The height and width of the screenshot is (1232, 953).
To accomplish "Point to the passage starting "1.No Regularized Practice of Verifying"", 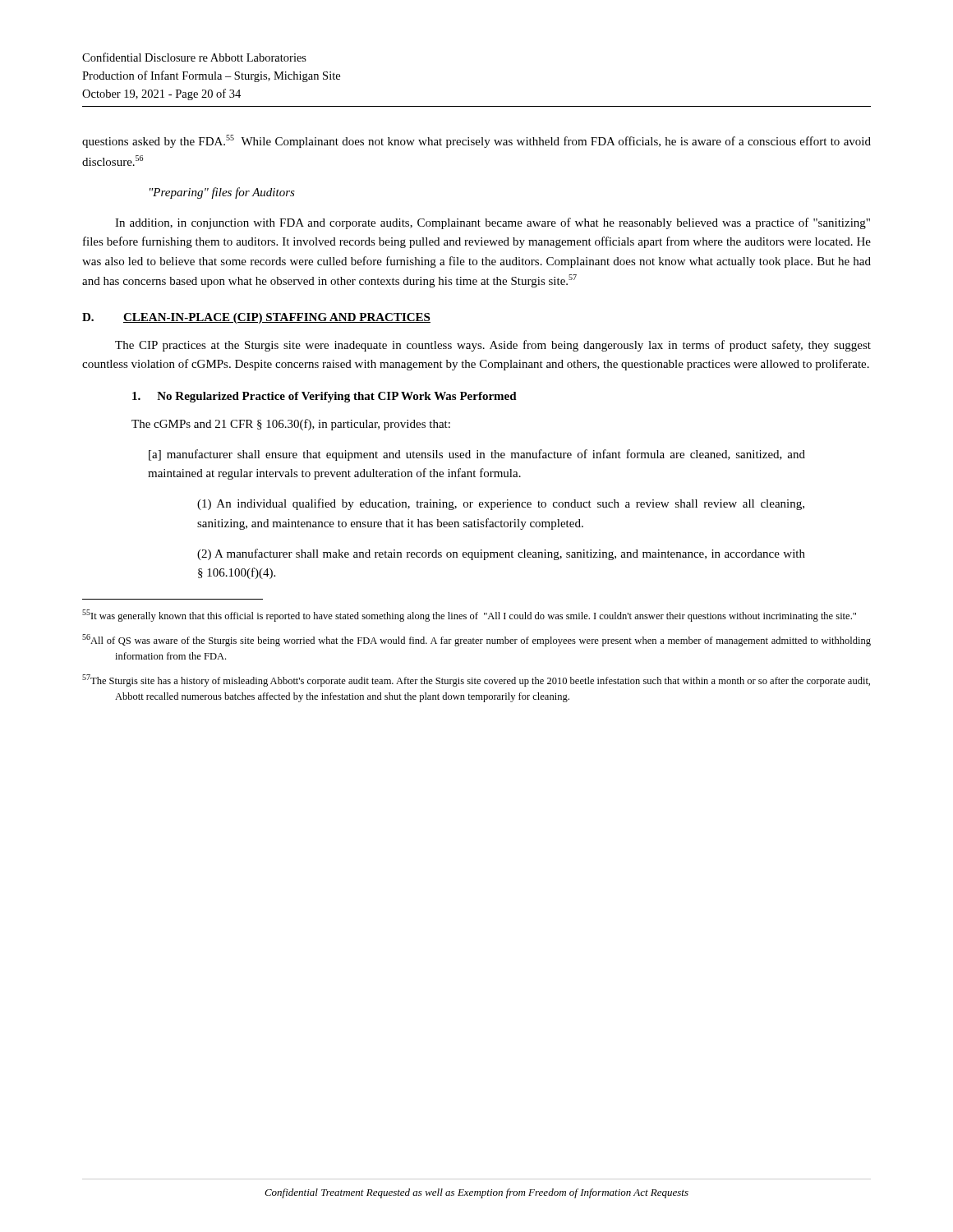I will (x=324, y=395).
